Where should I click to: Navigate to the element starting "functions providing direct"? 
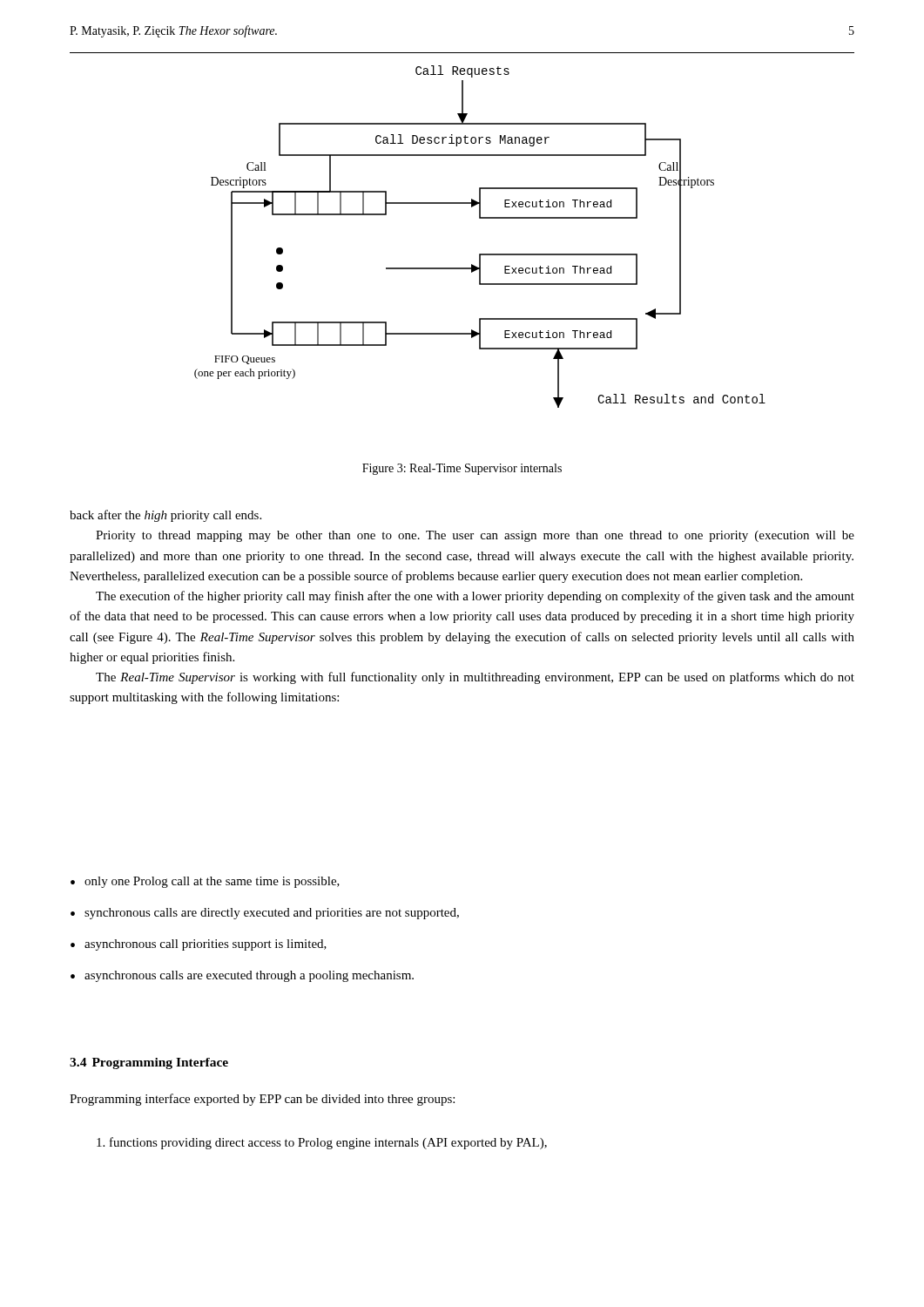coord(322,1142)
